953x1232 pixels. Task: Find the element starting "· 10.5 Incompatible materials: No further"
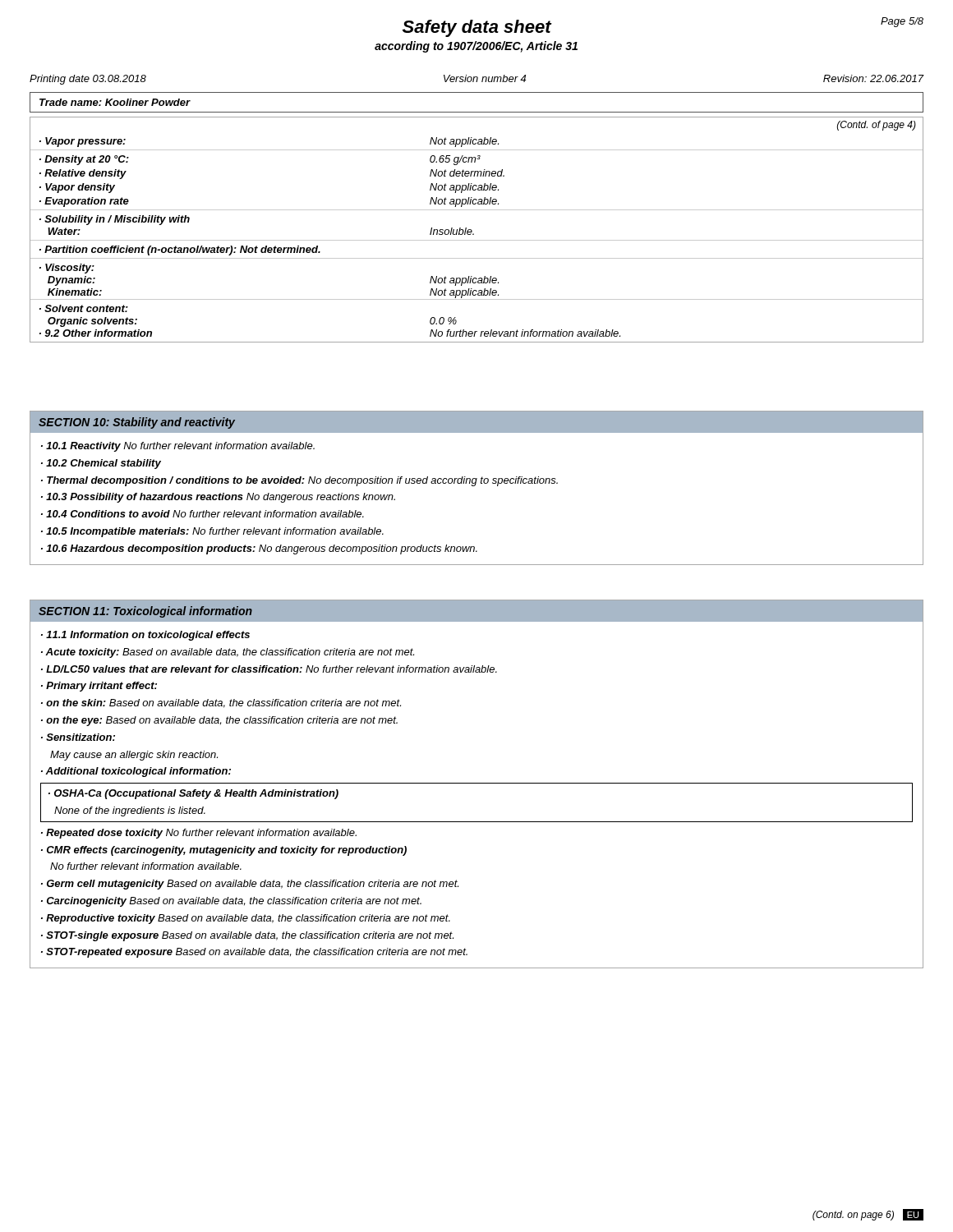tap(212, 531)
